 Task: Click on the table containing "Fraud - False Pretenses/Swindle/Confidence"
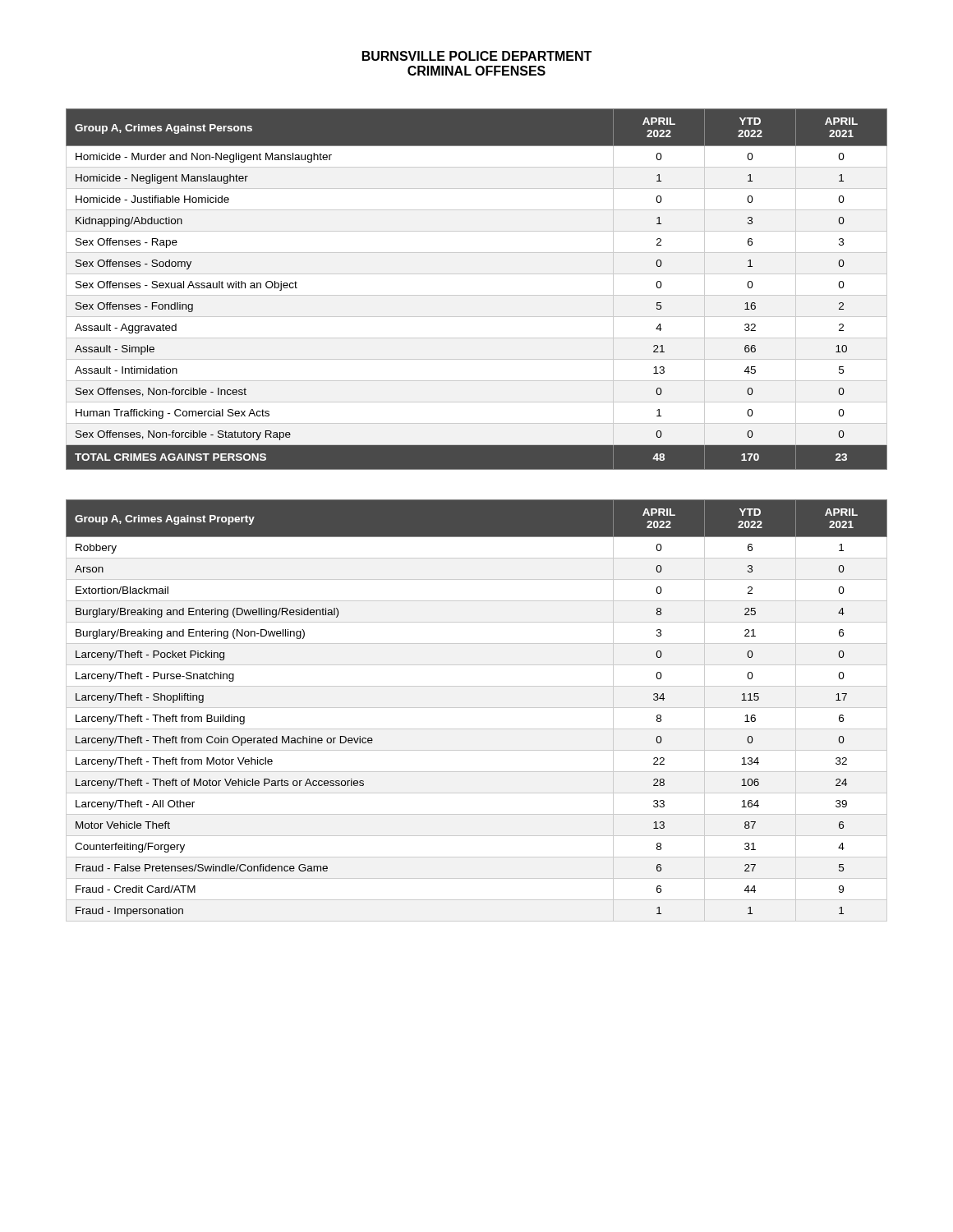(x=476, y=710)
